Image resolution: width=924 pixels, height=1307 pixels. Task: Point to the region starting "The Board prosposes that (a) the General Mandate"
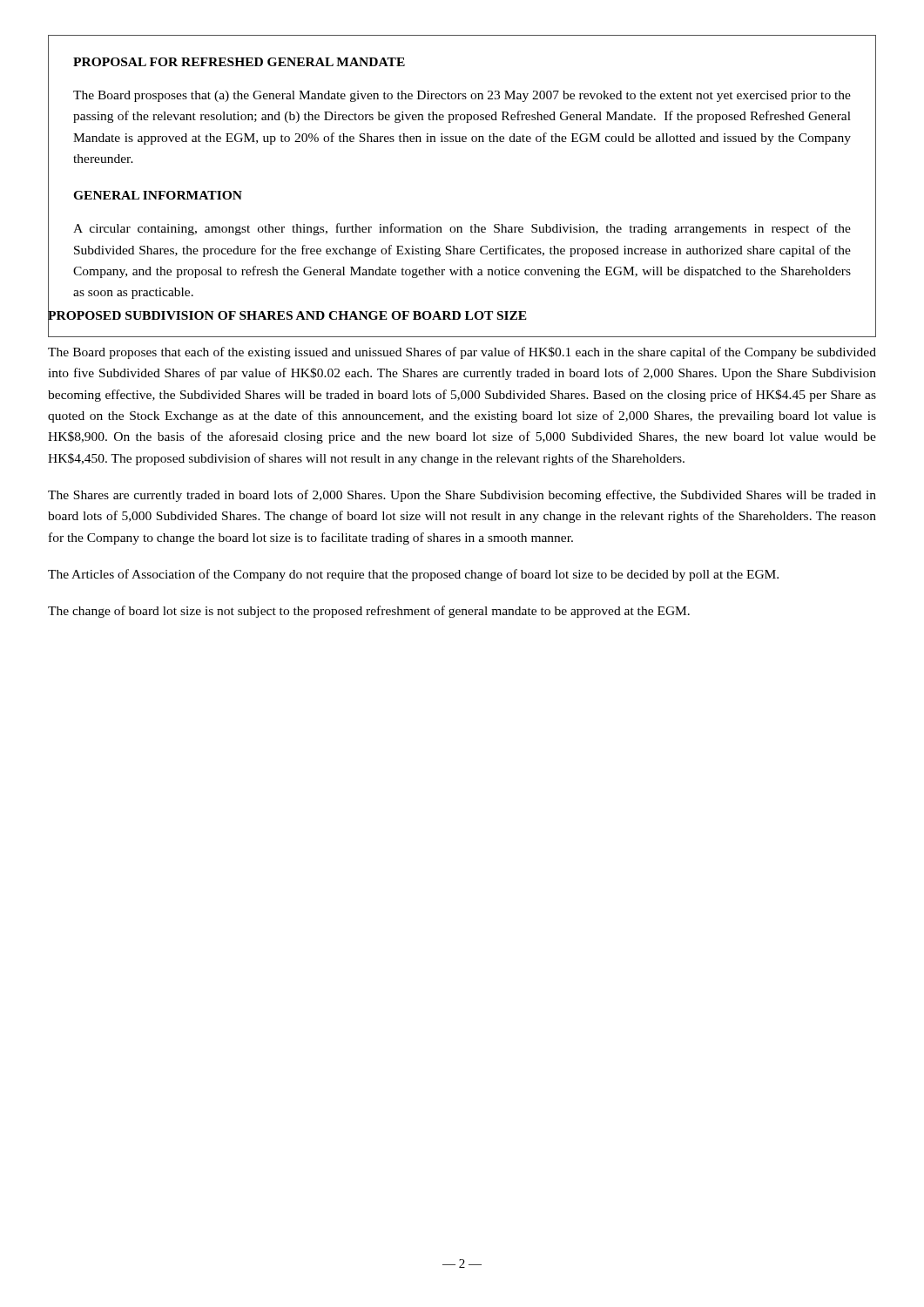point(462,126)
